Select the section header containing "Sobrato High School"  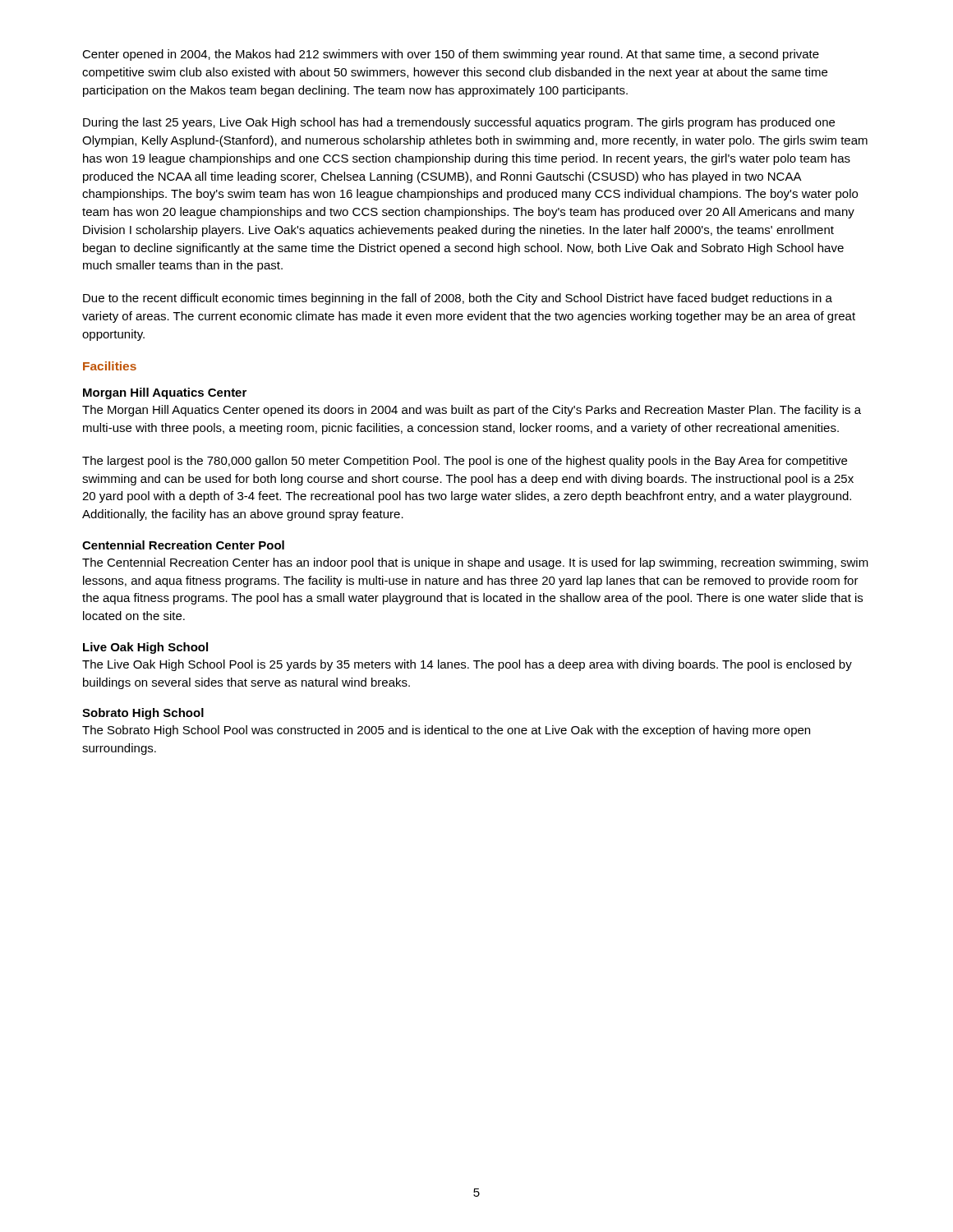(x=143, y=713)
